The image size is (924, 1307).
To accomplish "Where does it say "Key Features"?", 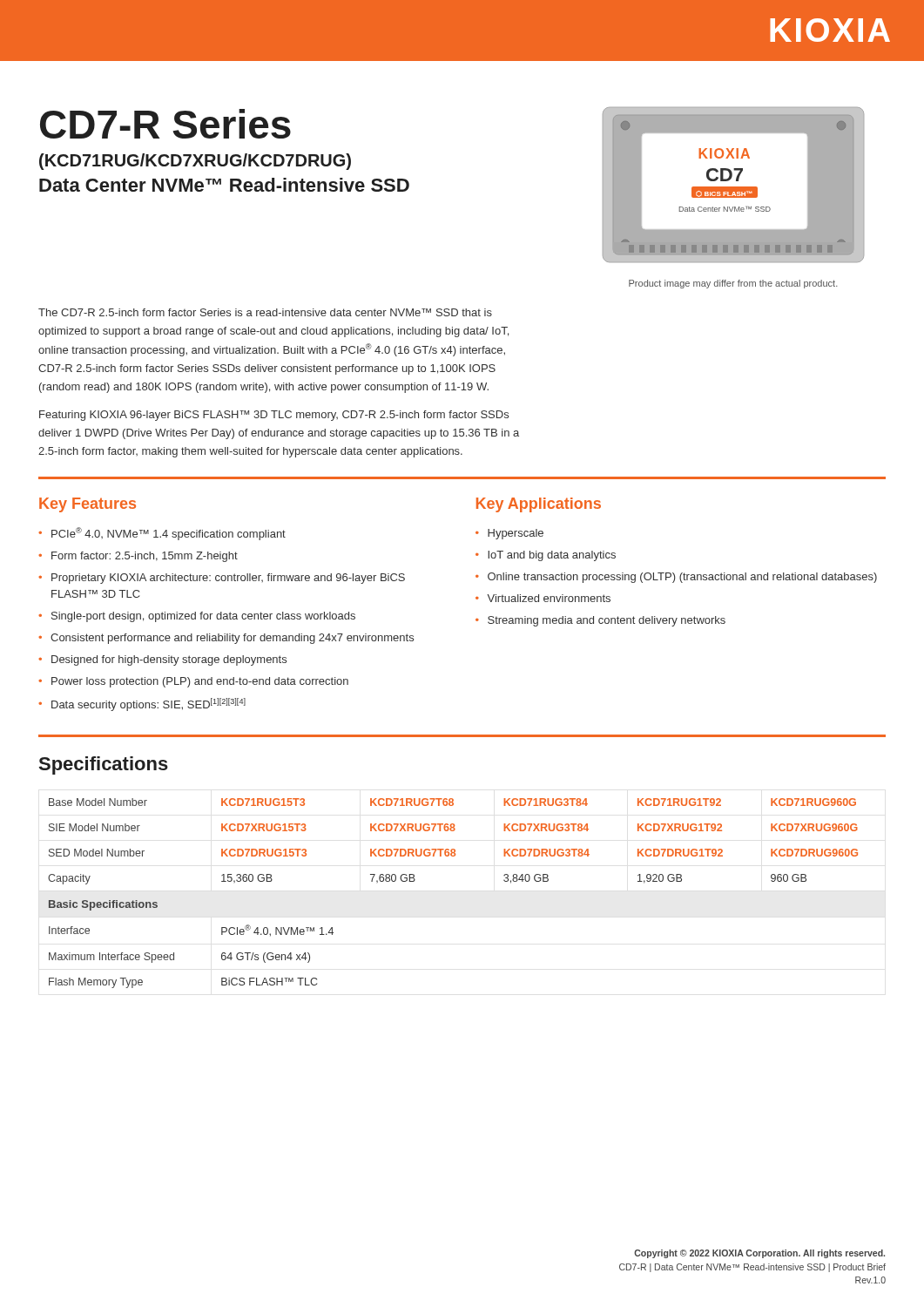I will 88,503.
